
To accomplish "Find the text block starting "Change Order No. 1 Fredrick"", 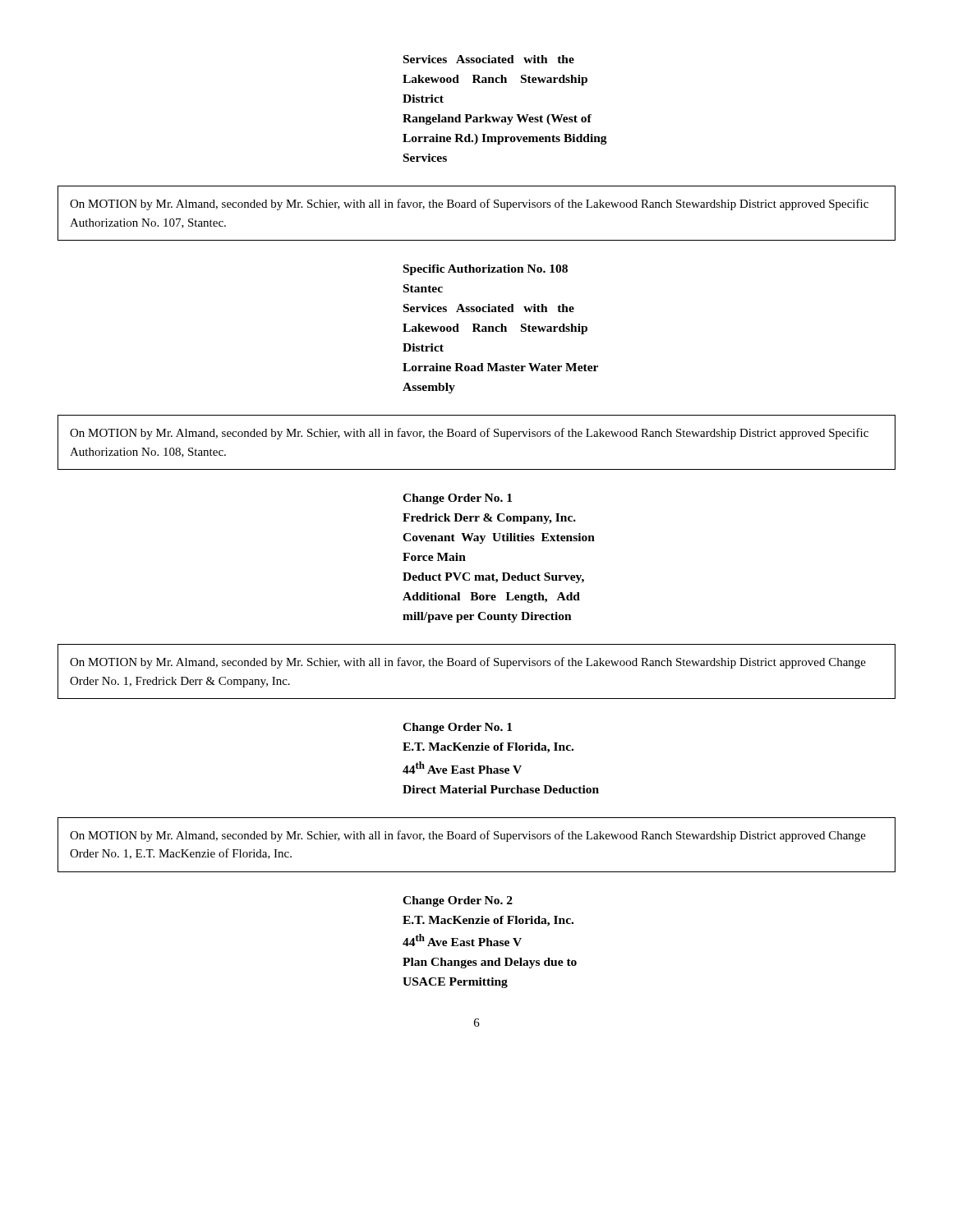I will 457,499.
